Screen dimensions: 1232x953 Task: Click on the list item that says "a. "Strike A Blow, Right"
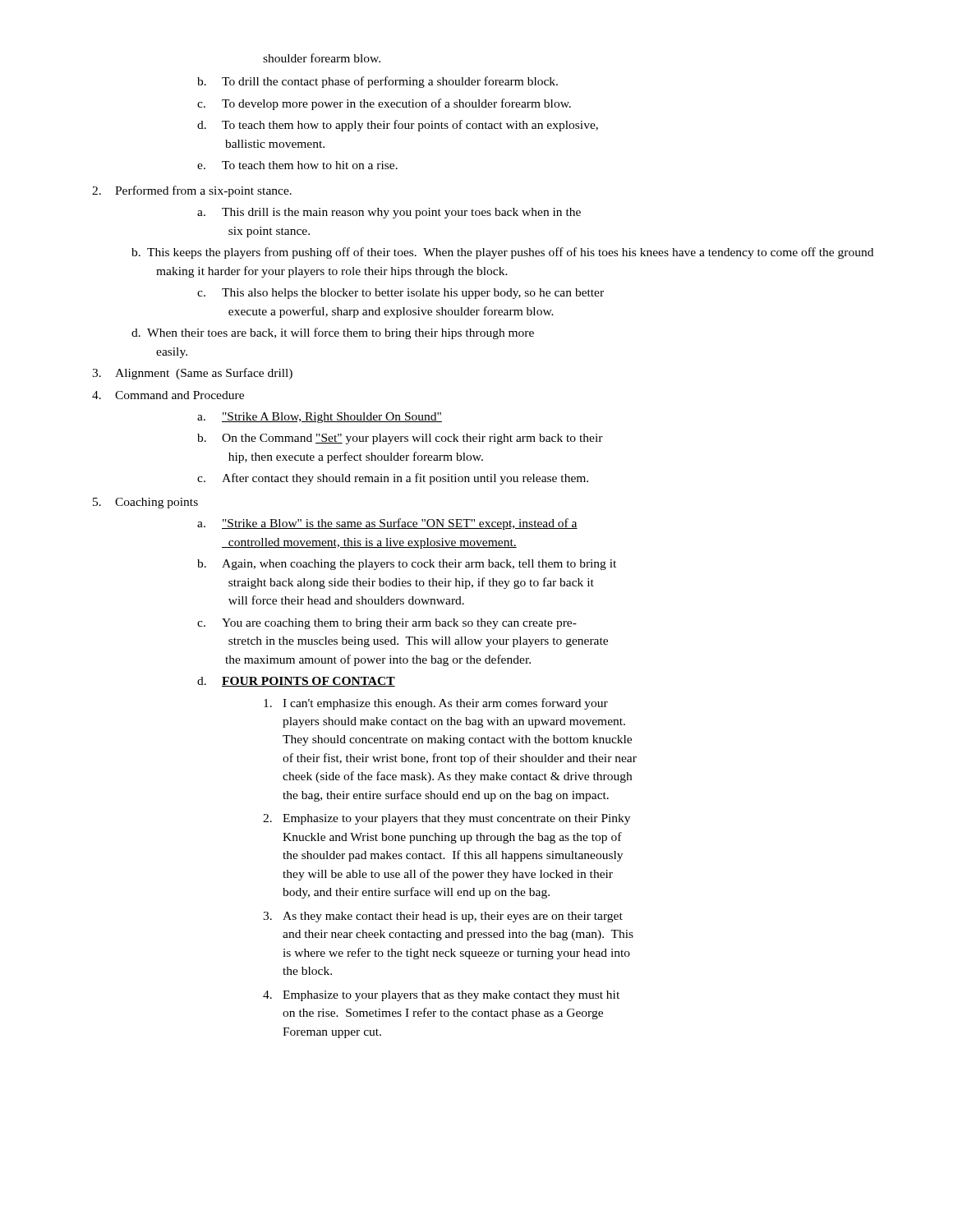(320, 418)
